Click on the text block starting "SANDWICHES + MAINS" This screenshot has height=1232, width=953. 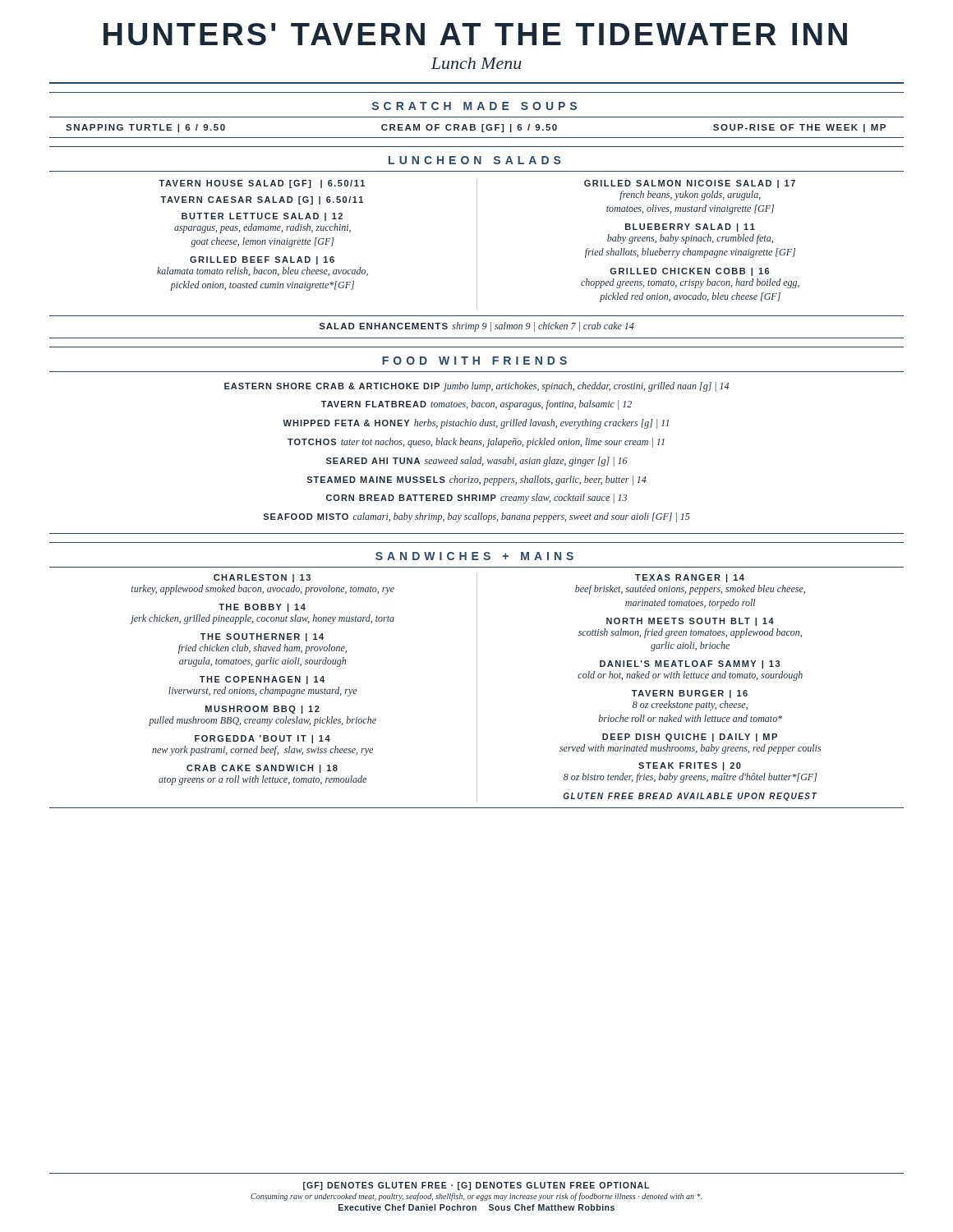click(476, 556)
